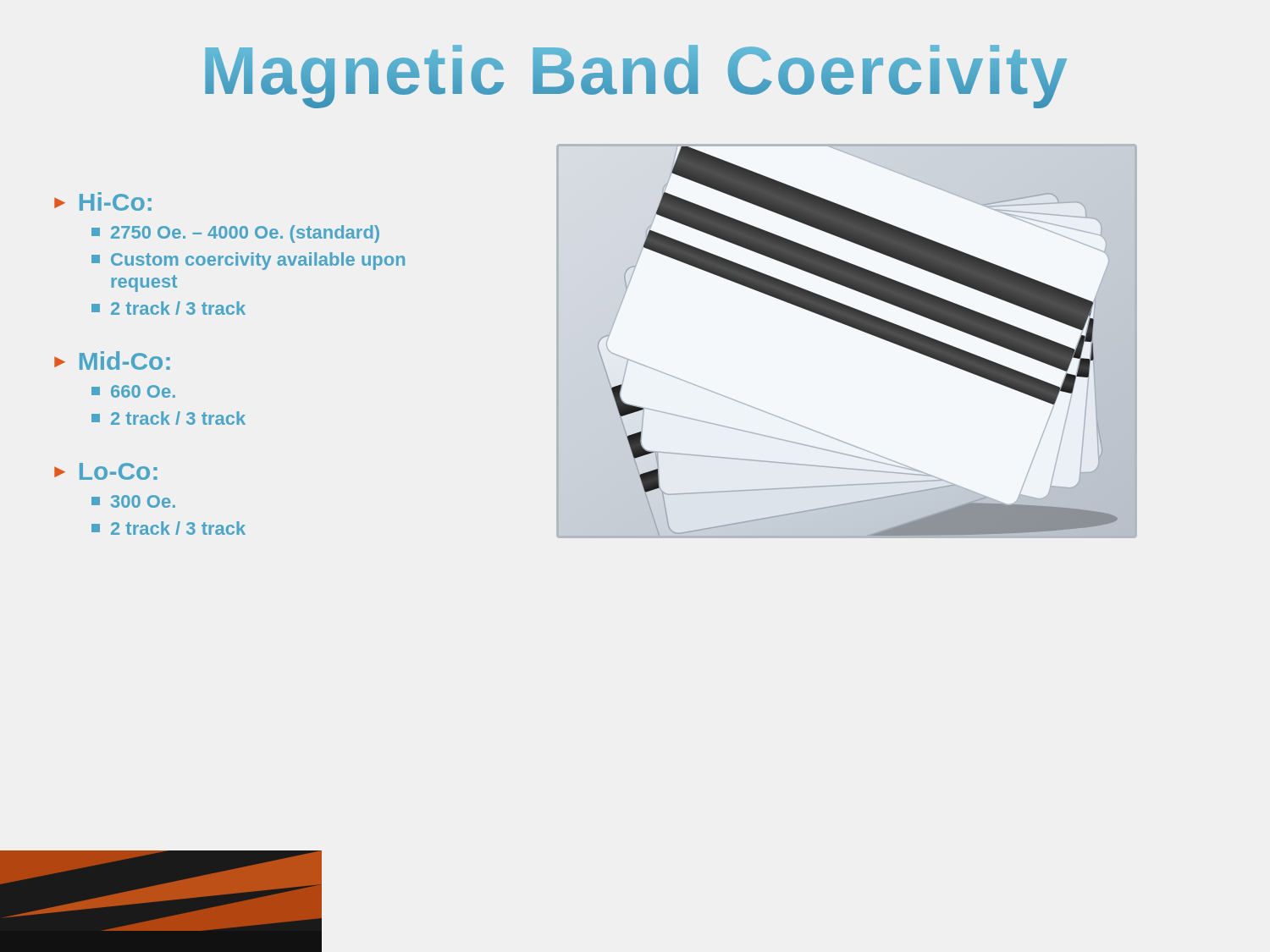
Task: Point to the element starting "► Lo-Co:"
Action: (105, 471)
